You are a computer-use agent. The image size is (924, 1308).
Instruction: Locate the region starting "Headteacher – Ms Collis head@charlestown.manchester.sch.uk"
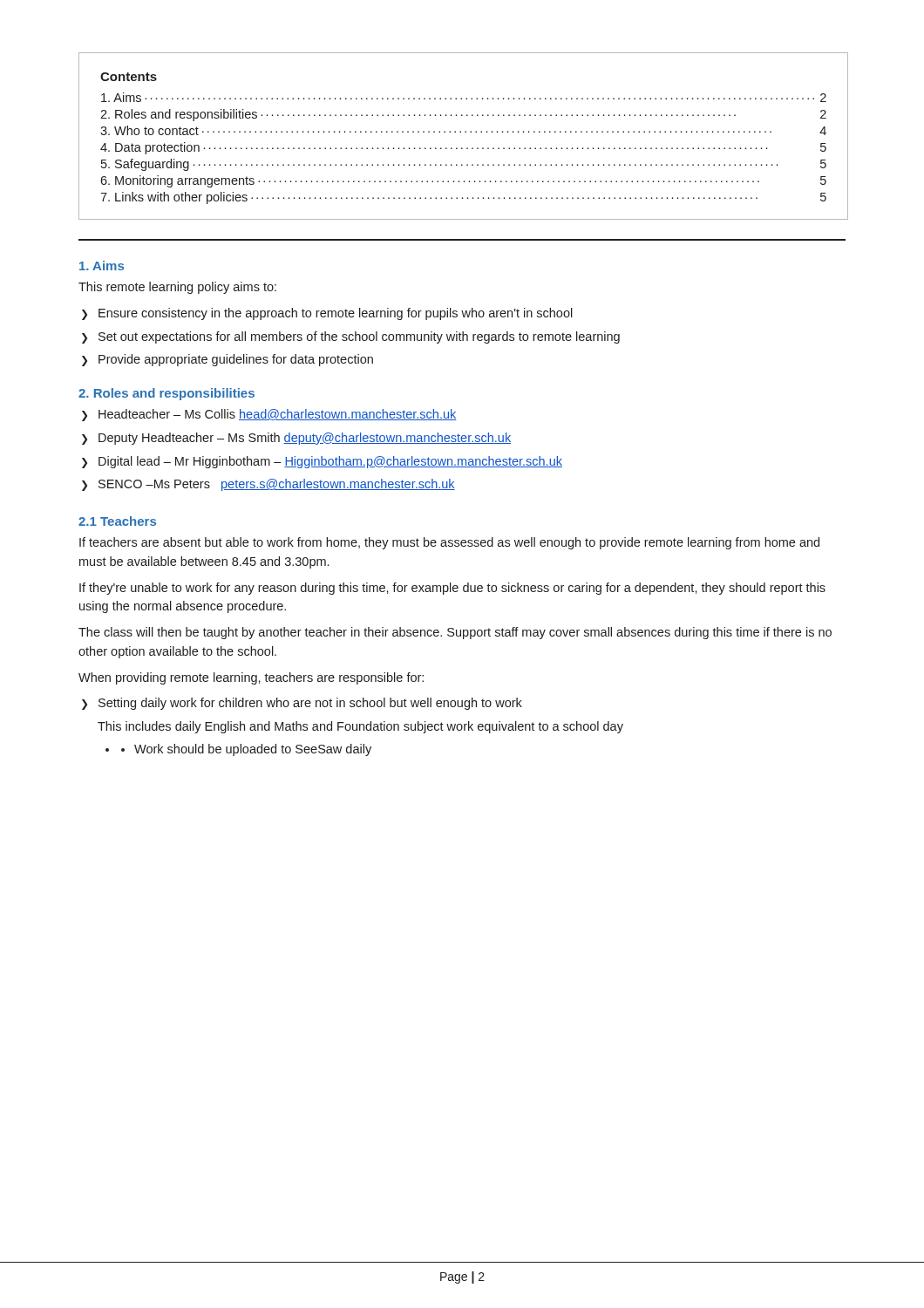point(277,414)
